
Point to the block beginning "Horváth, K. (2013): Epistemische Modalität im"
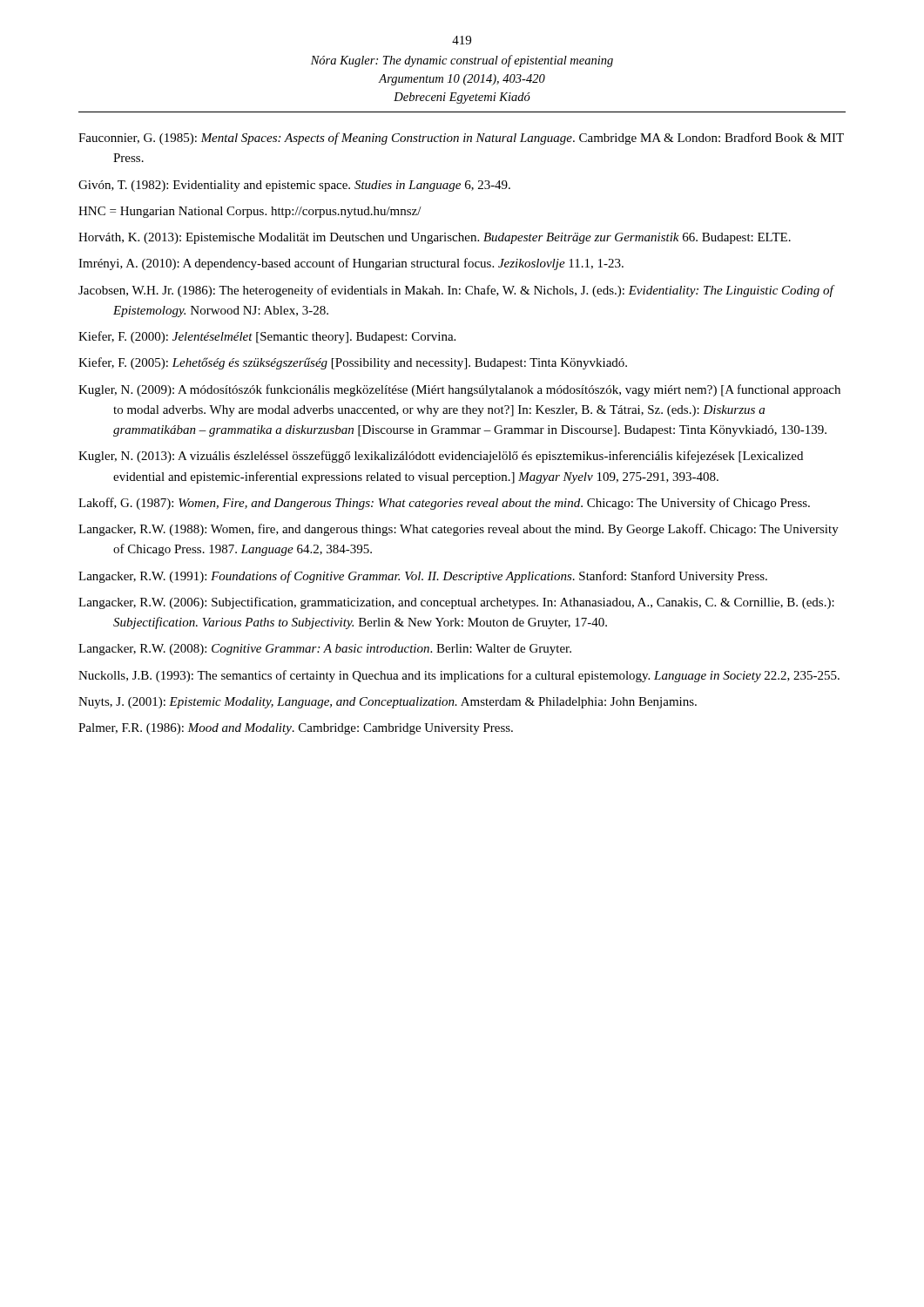(x=435, y=237)
